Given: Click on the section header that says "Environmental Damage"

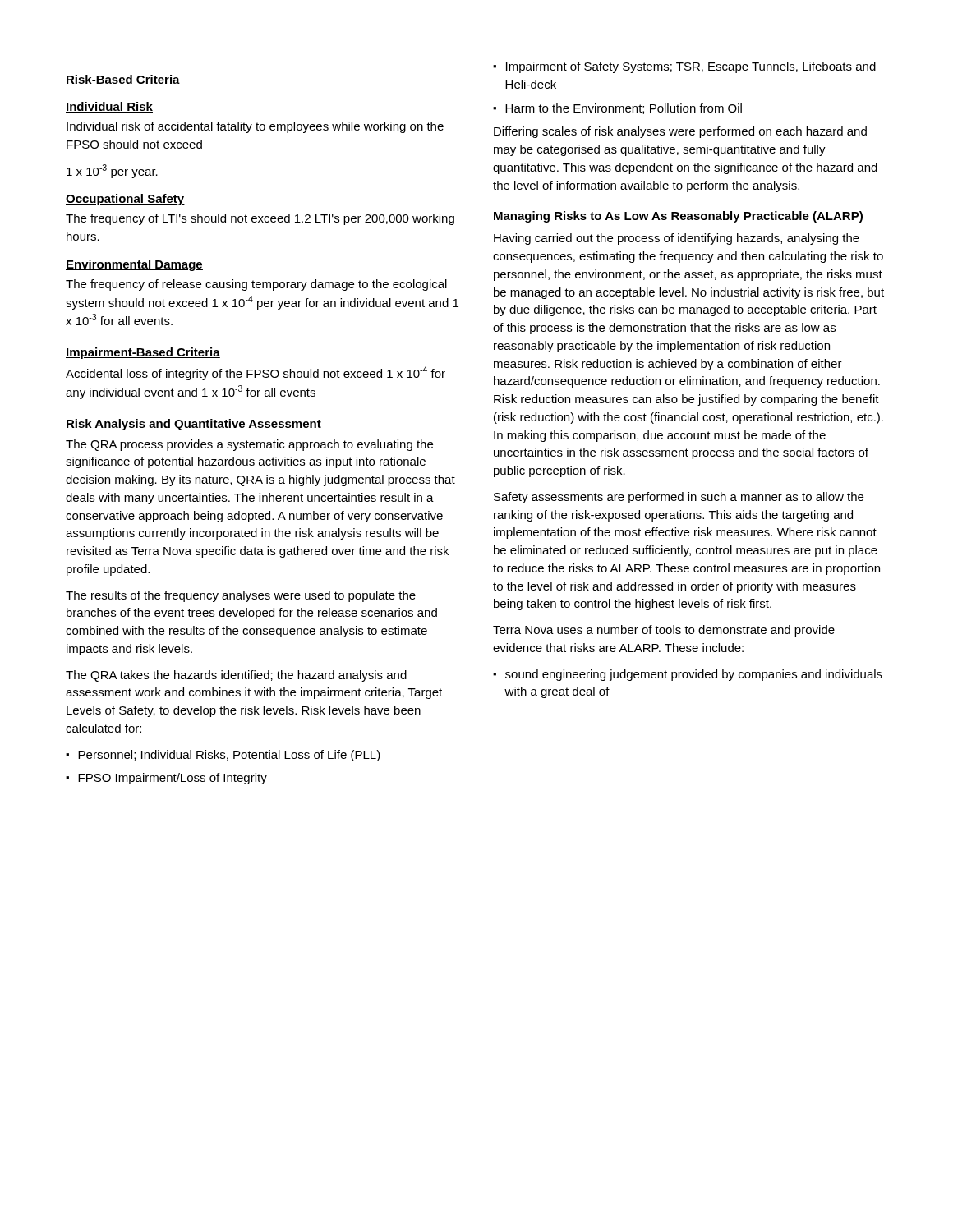Looking at the screenshot, I should [x=134, y=264].
